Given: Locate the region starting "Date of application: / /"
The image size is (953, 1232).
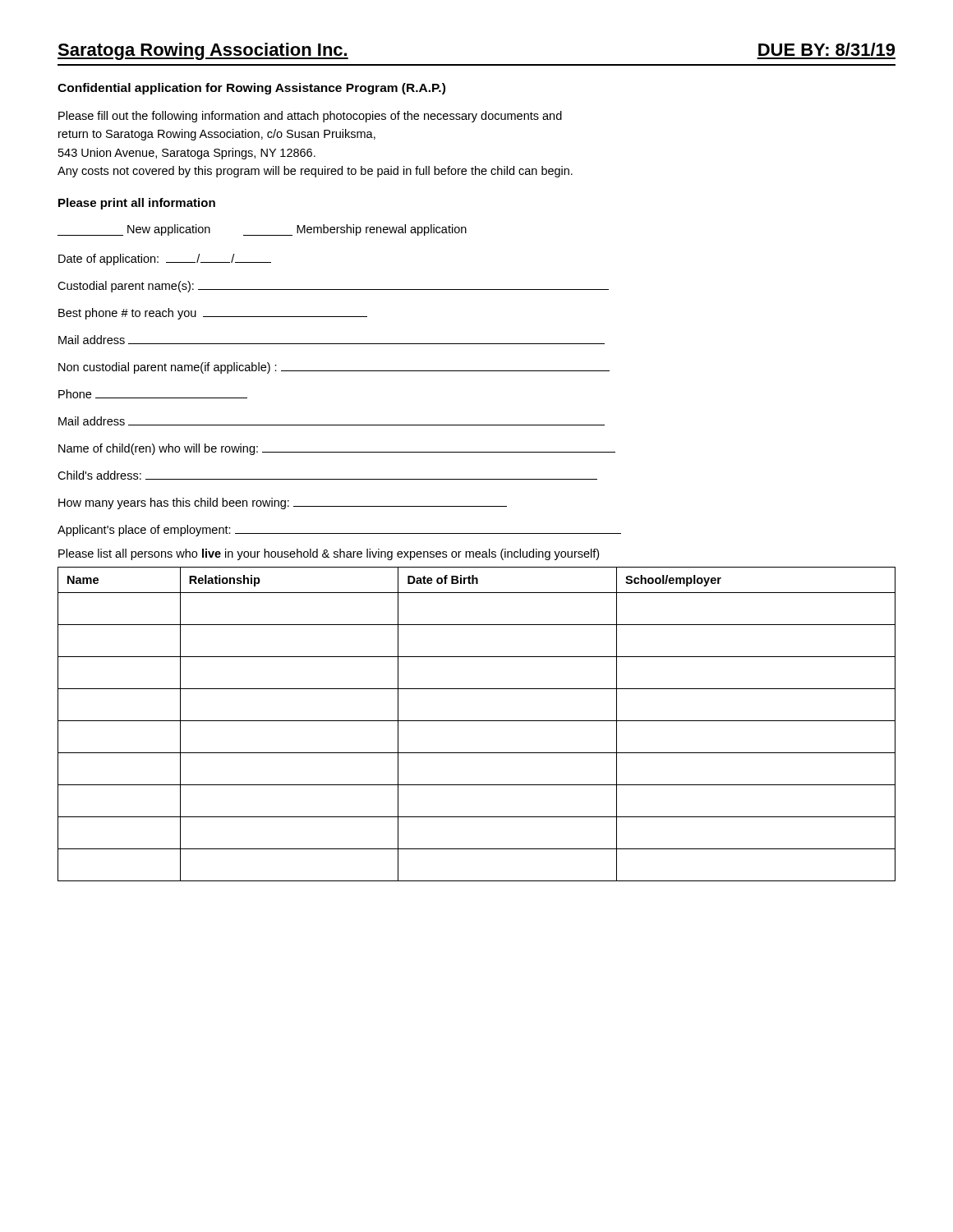Looking at the screenshot, I should 164,257.
